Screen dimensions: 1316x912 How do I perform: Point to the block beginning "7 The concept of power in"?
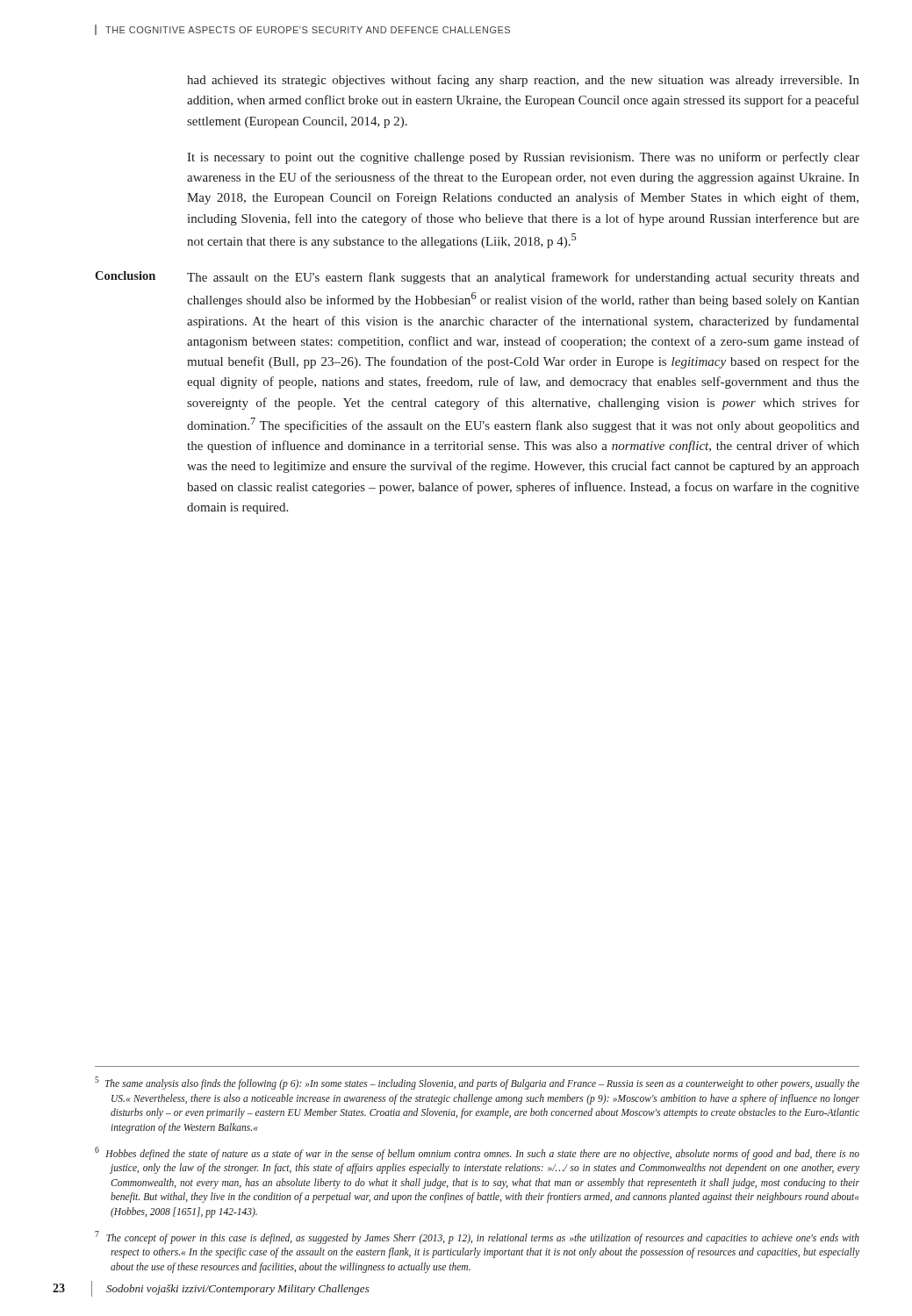pyautogui.click(x=477, y=1250)
